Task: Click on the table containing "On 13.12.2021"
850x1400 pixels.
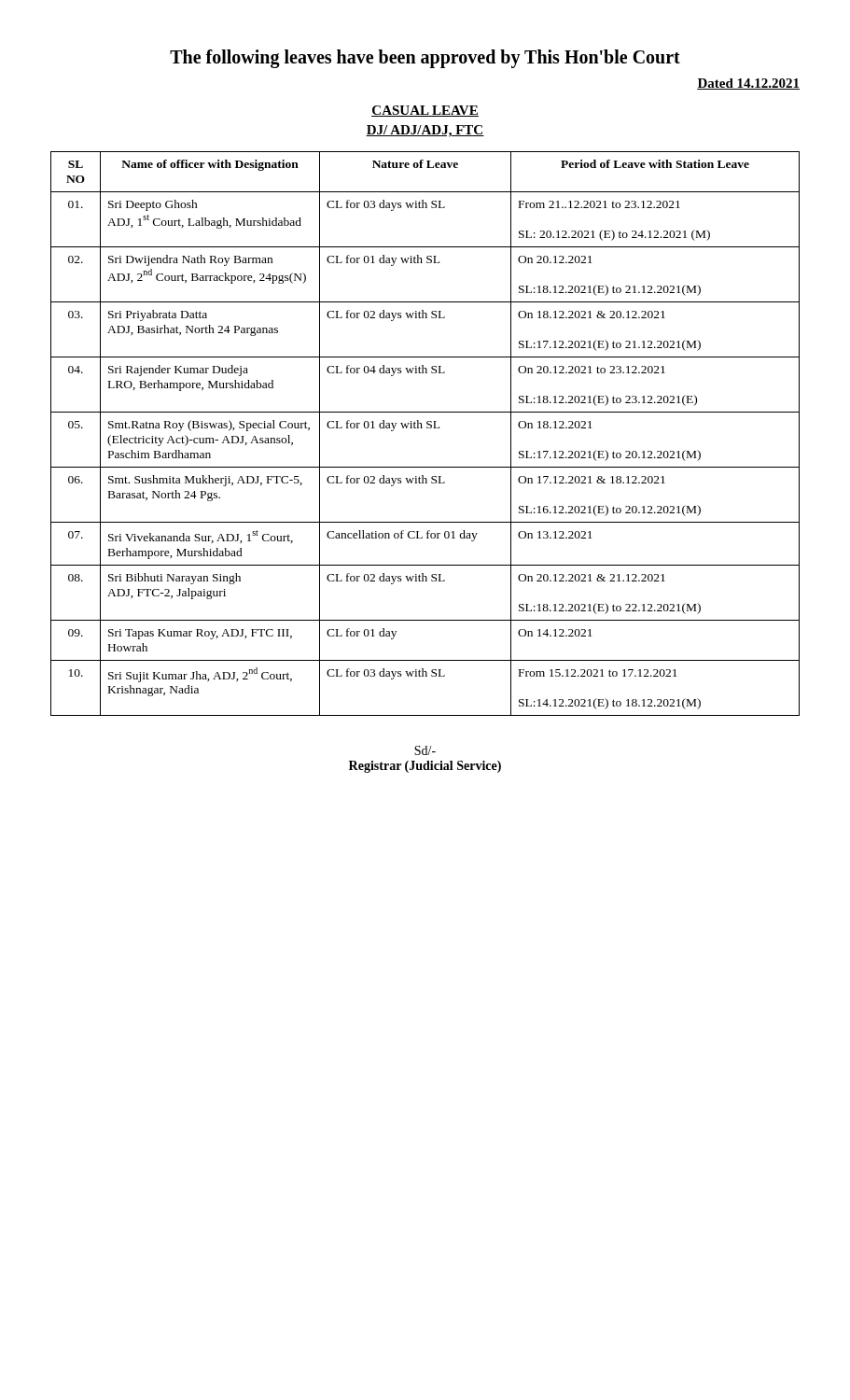Action: click(x=425, y=433)
